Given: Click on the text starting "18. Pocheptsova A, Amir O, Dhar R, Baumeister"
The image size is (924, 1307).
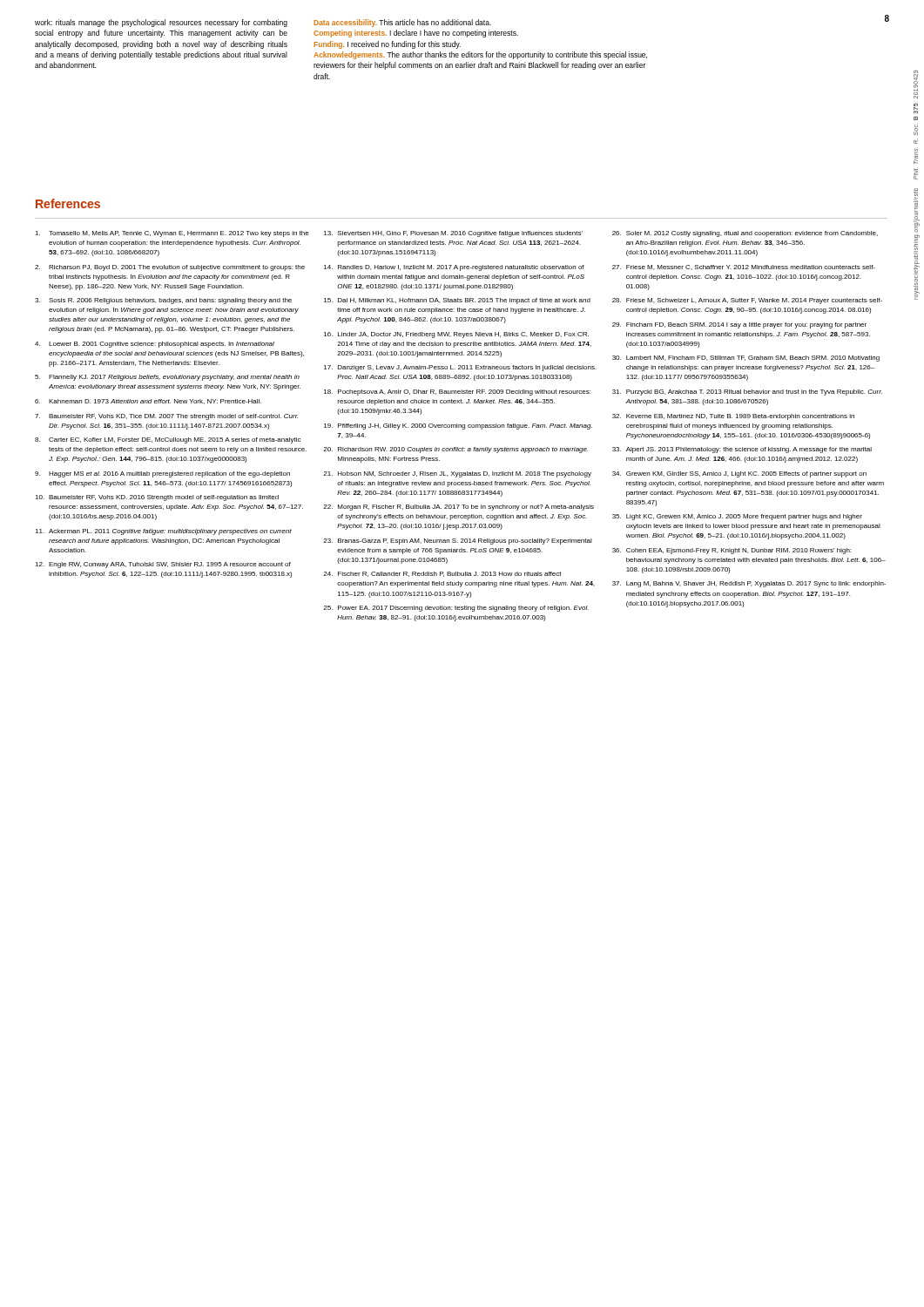Looking at the screenshot, I should tap(461, 401).
